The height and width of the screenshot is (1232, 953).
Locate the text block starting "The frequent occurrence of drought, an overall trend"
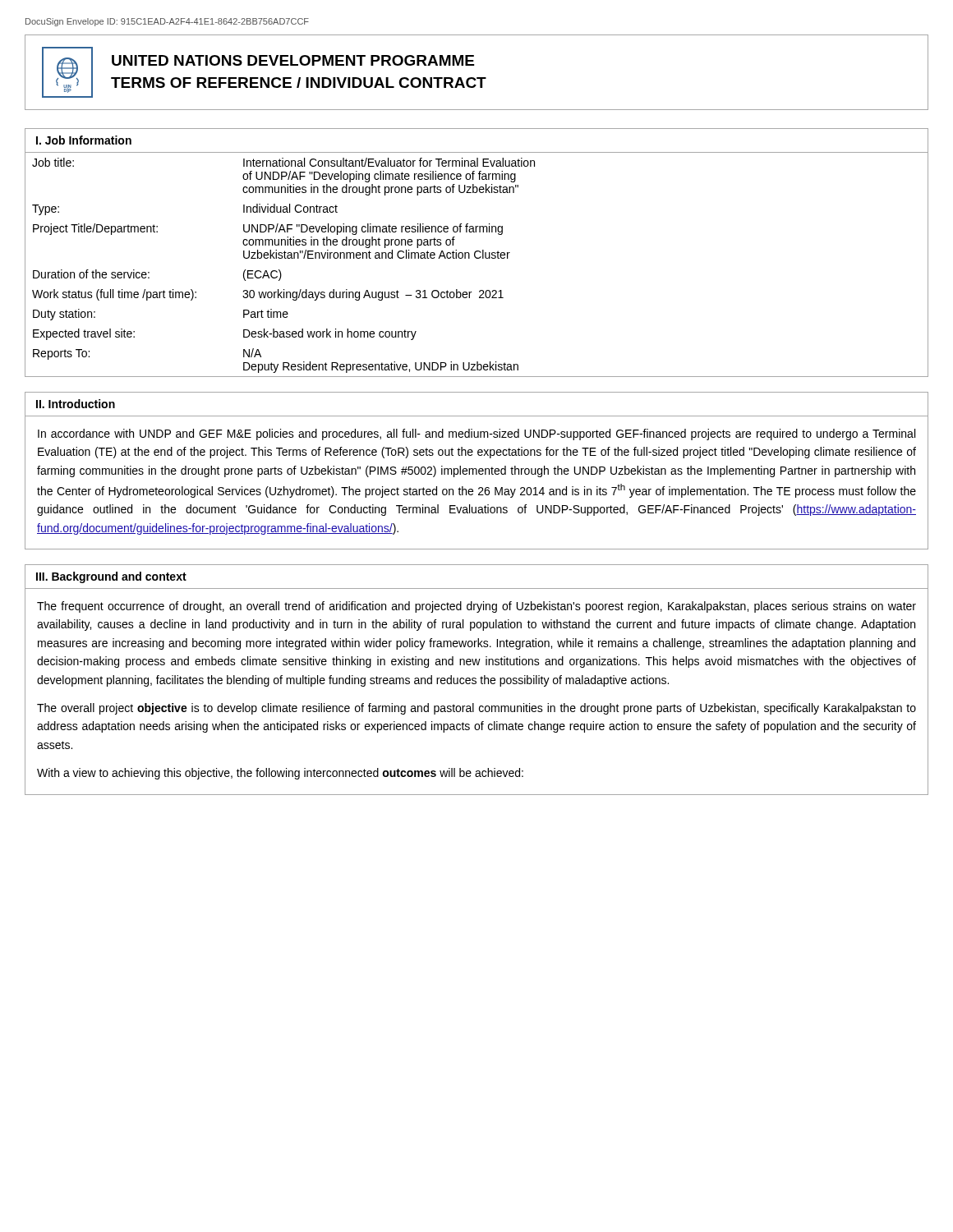point(476,643)
